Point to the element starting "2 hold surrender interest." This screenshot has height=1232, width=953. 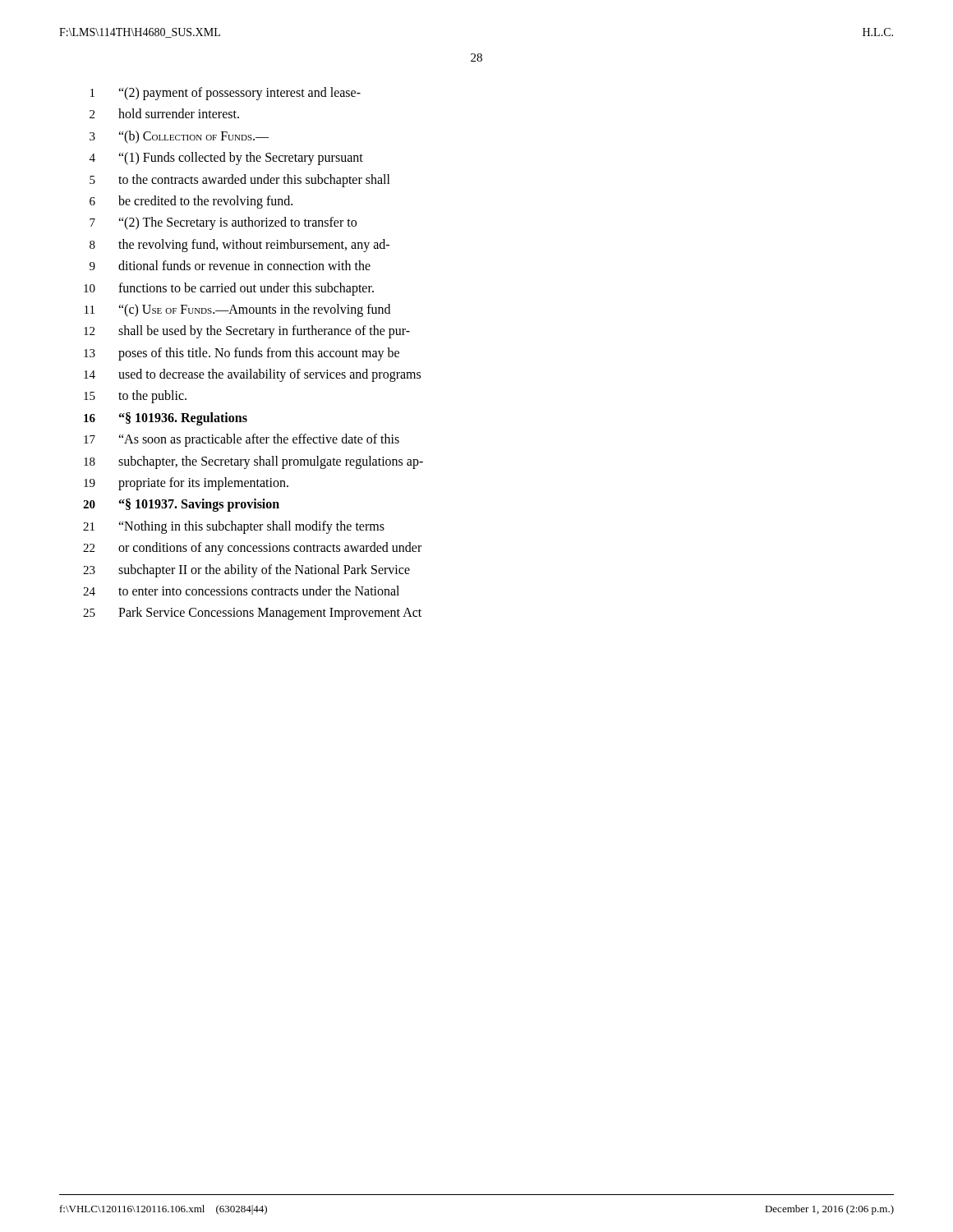tap(164, 113)
